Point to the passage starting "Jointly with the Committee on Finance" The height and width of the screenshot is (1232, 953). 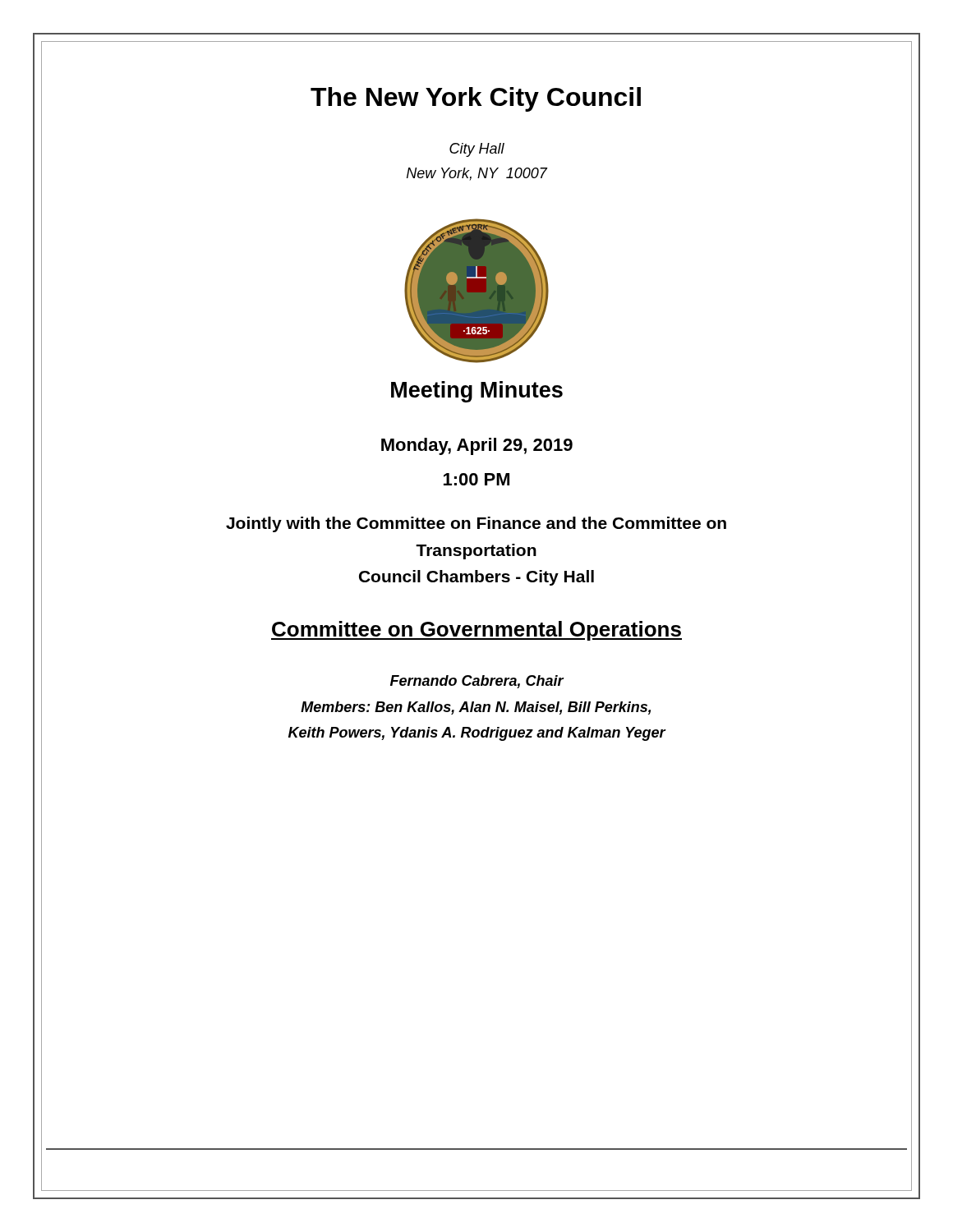pos(476,550)
